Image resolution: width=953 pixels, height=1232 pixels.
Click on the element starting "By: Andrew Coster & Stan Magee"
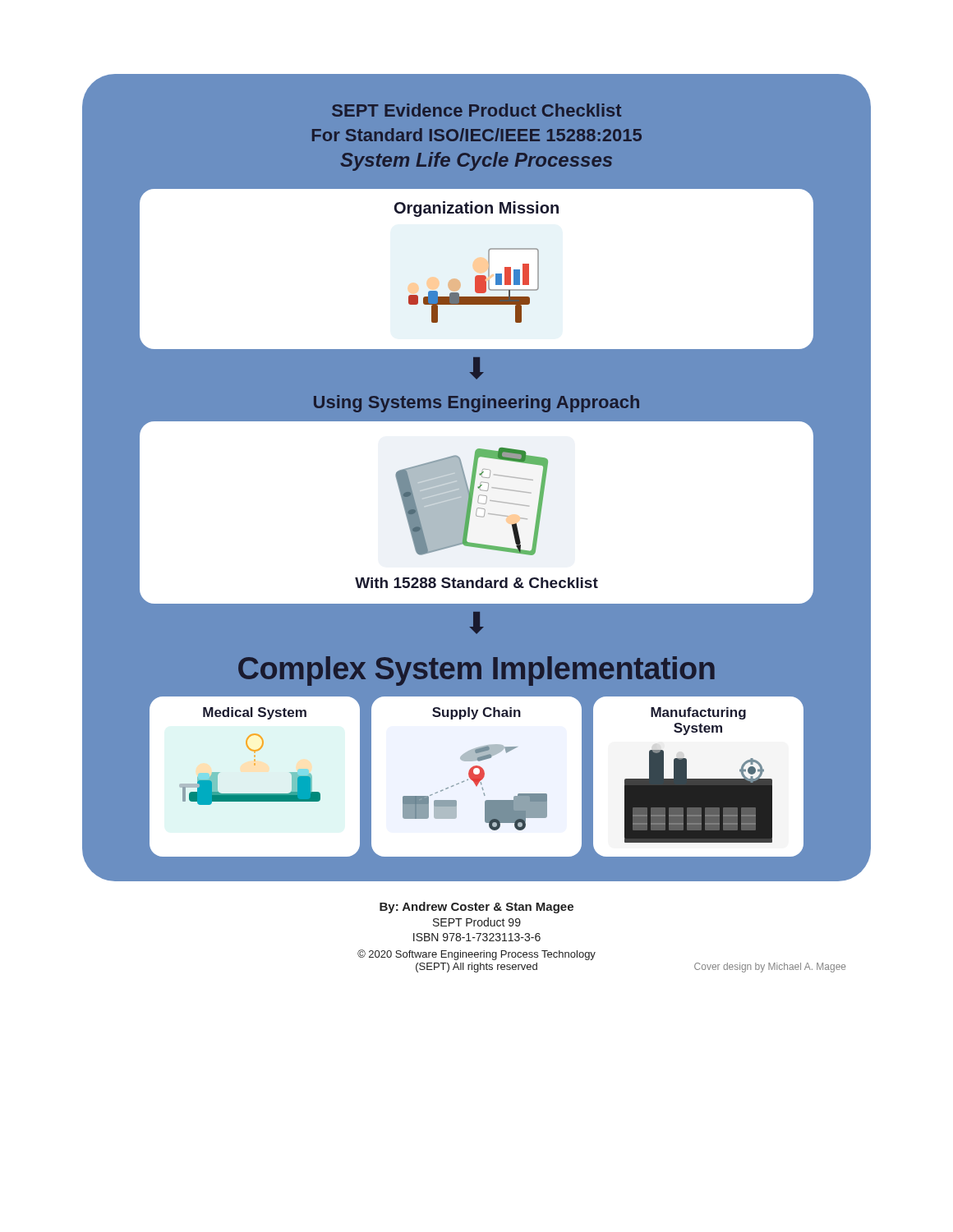[x=476, y=936]
